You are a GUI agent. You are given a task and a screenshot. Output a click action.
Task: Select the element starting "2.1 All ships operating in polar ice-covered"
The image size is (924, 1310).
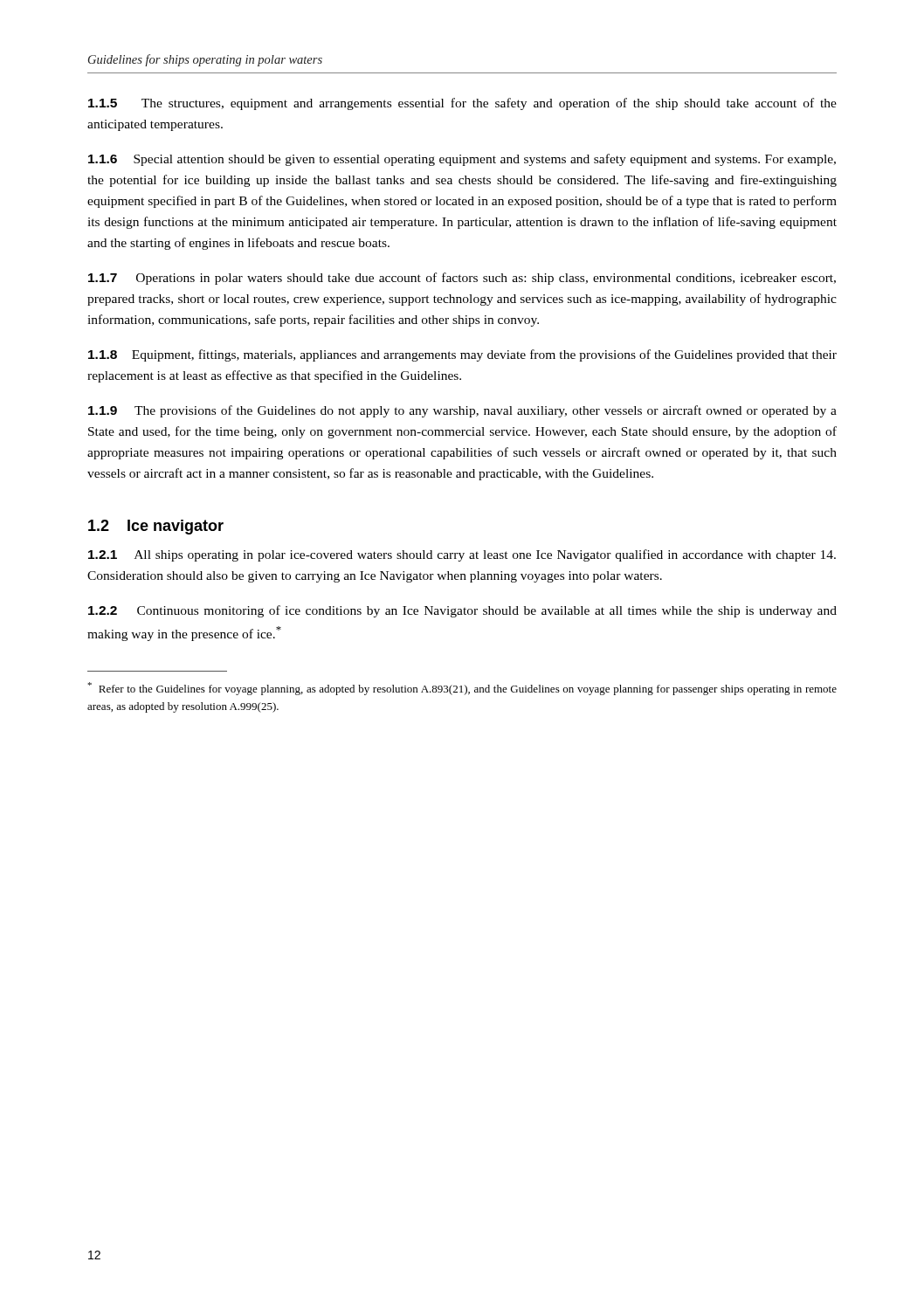coord(462,565)
